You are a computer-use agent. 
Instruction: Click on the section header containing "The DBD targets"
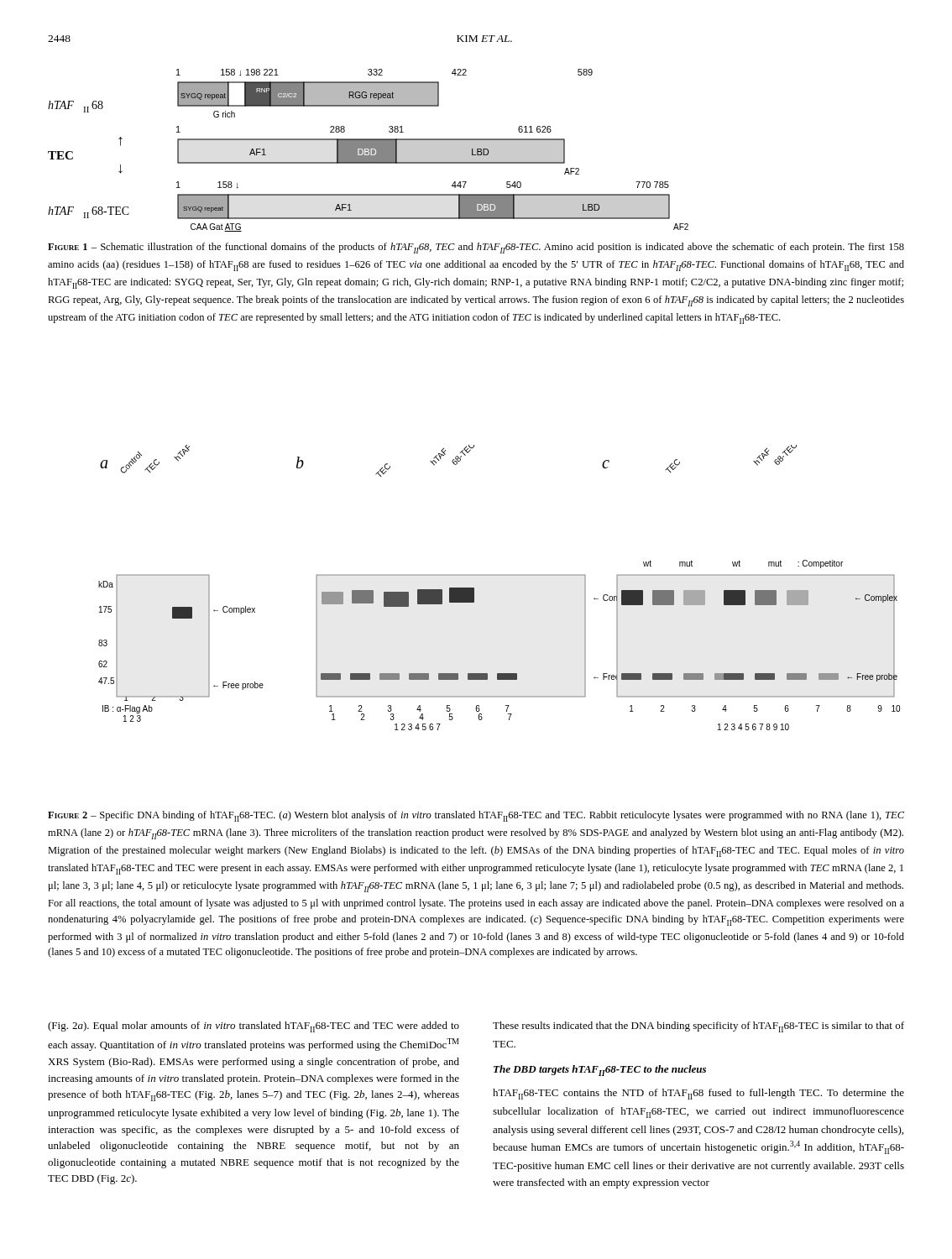coord(600,1070)
